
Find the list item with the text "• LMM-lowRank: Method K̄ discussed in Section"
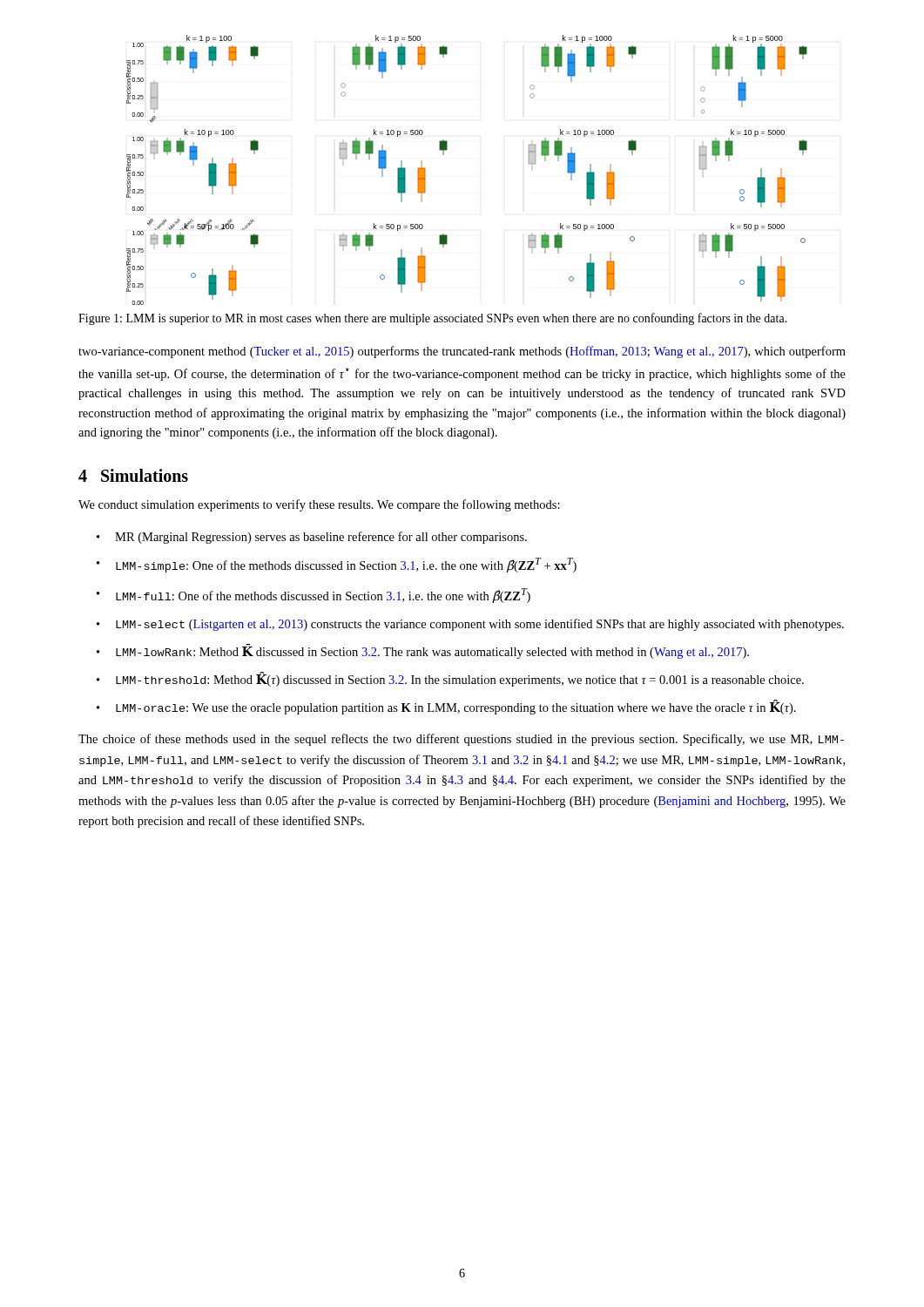click(471, 652)
